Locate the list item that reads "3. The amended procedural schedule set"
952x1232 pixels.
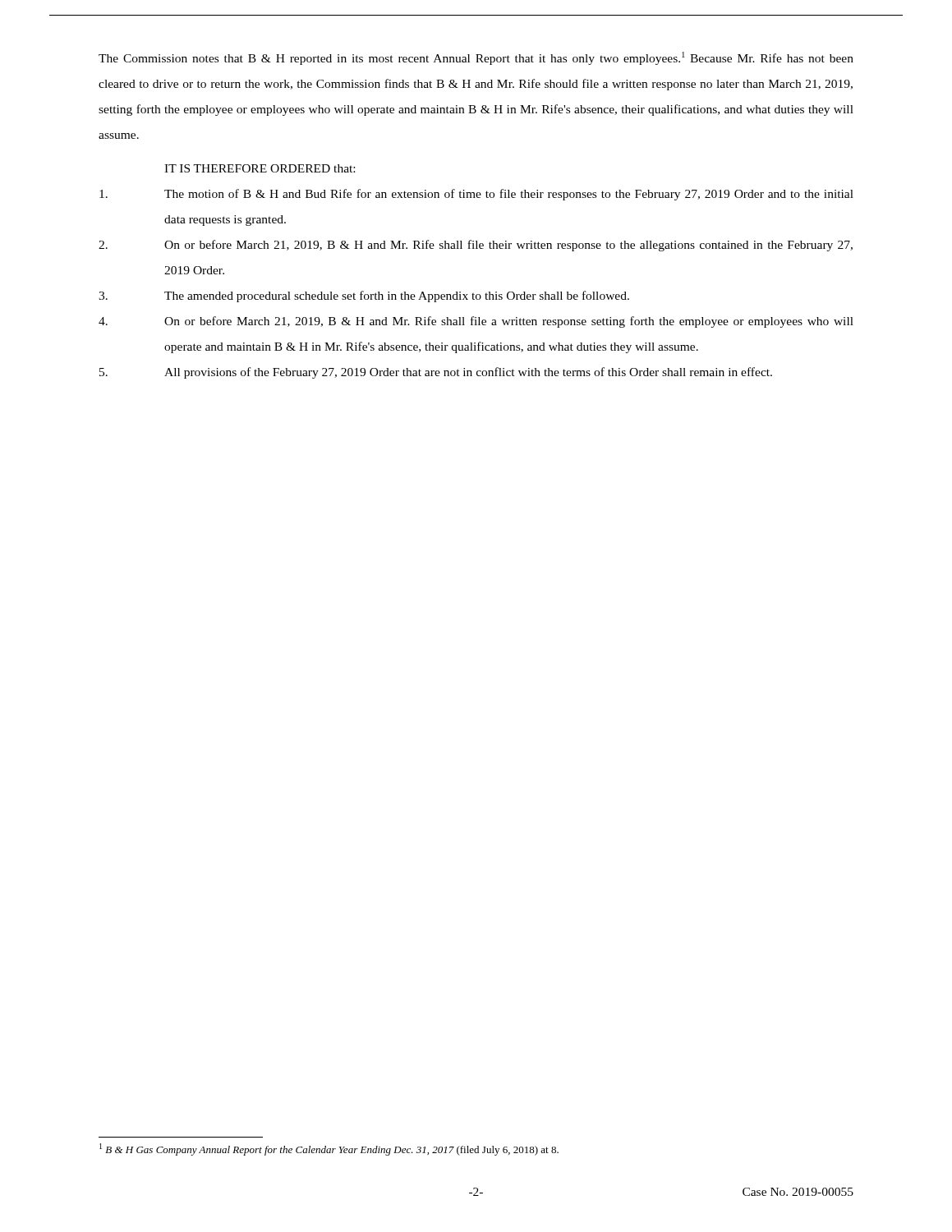(476, 295)
